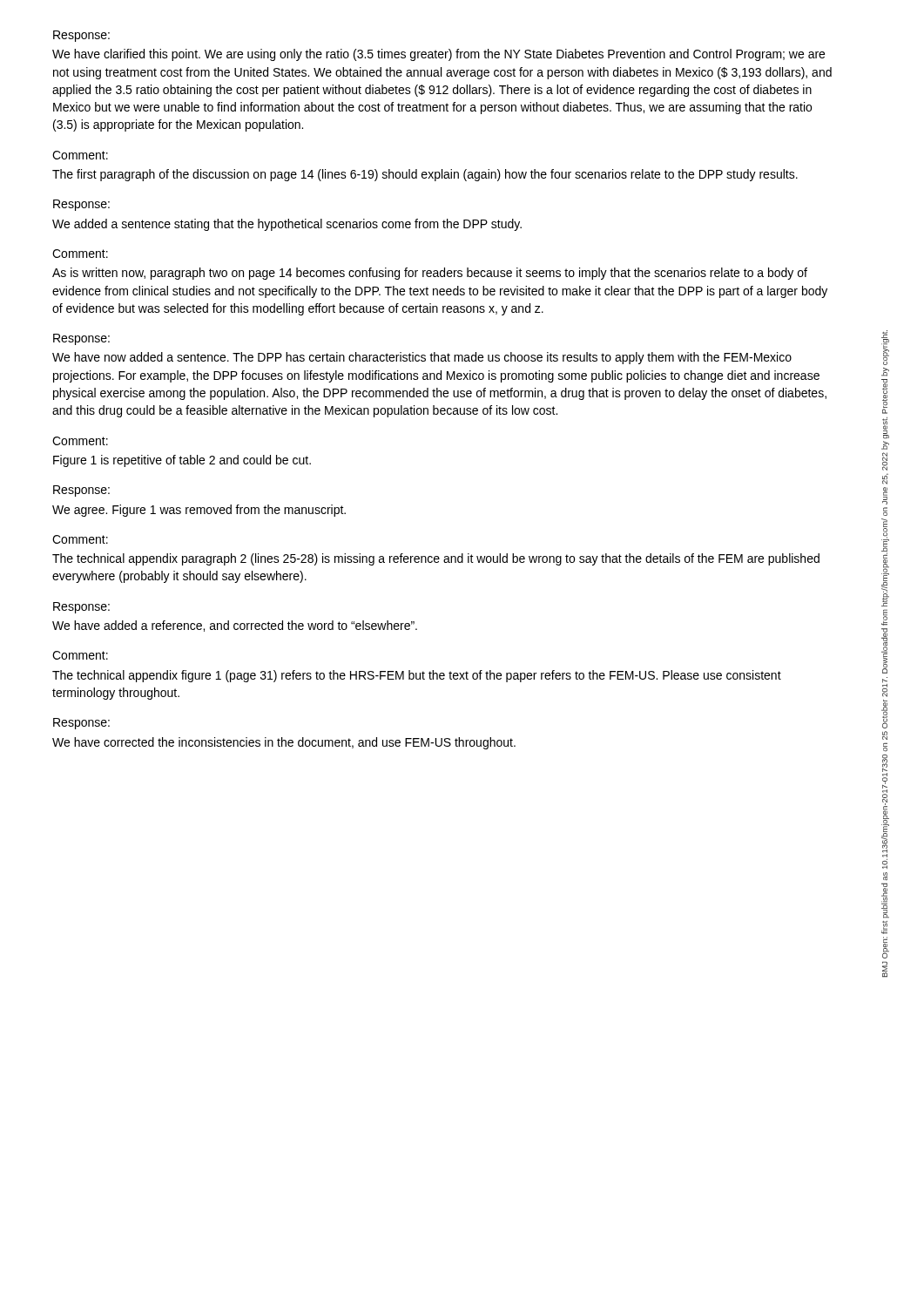Image resolution: width=924 pixels, height=1307 pixels.
Task: Select the text block with the text "Comment: The technical appendix figure 1 (page 31)"
Action: pyautogui.click(x=442, y=674)
